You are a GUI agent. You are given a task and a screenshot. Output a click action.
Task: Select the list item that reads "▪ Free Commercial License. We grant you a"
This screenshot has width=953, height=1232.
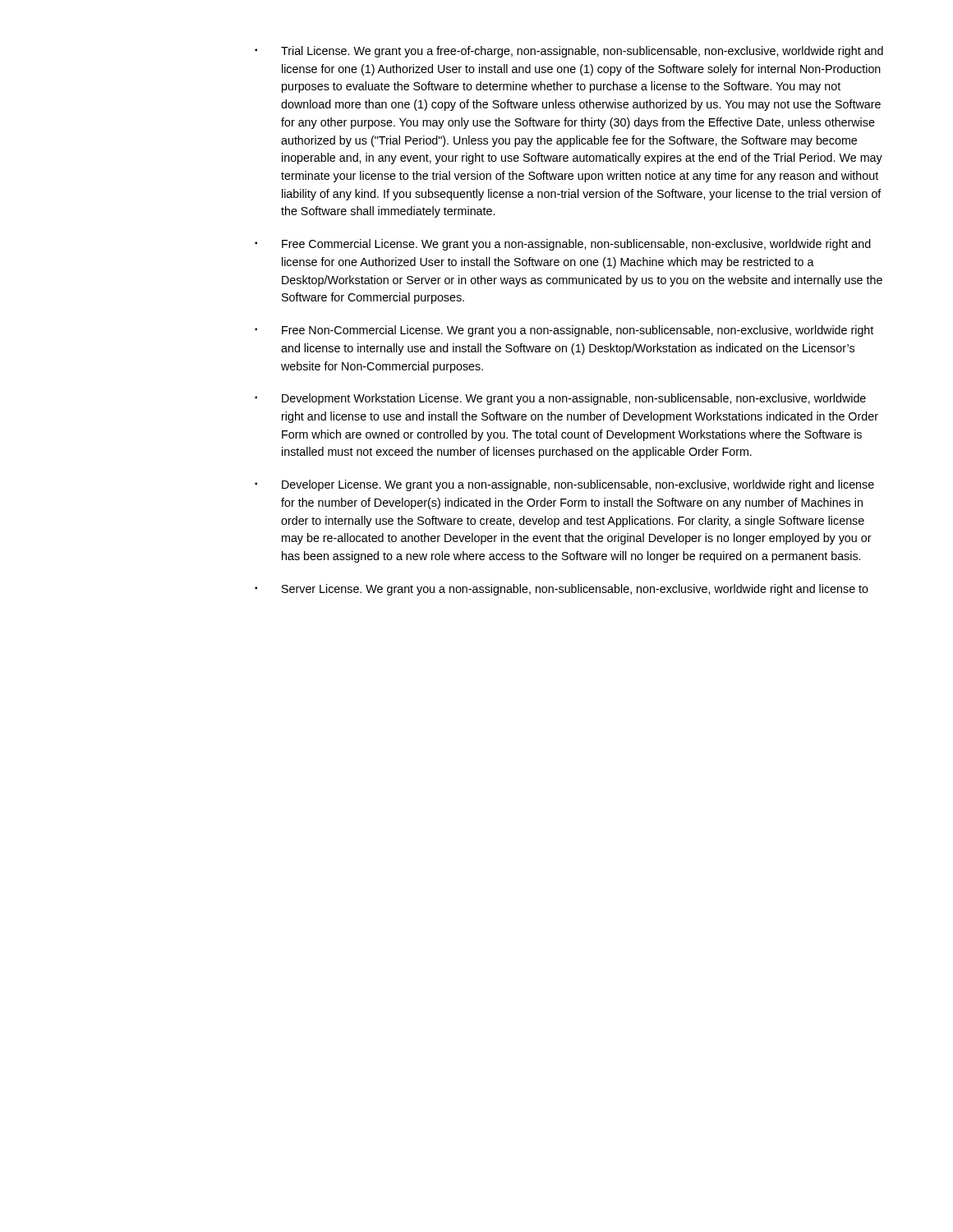point(571,272)
